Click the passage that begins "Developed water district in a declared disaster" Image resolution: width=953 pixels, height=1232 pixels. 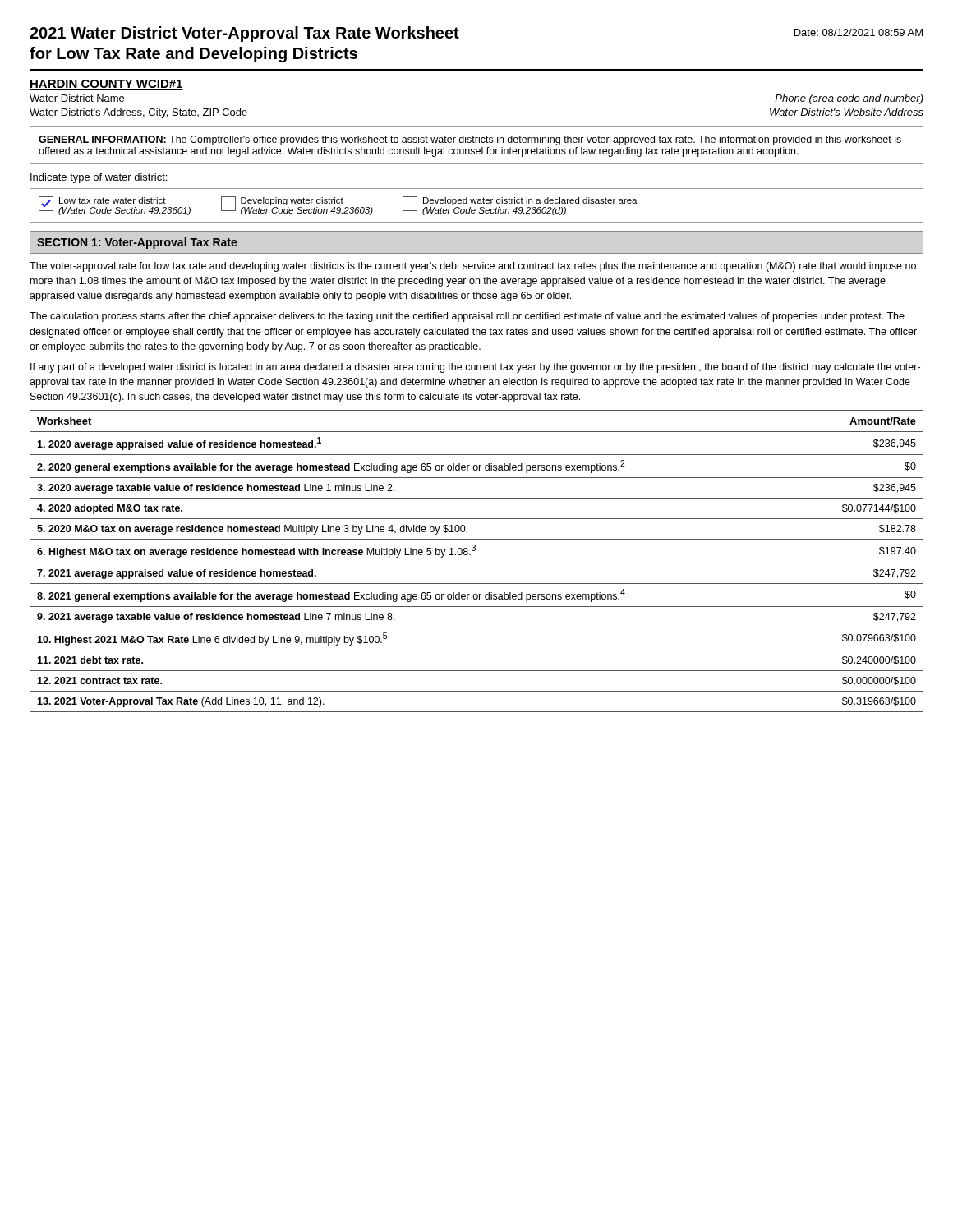[520, 205]
